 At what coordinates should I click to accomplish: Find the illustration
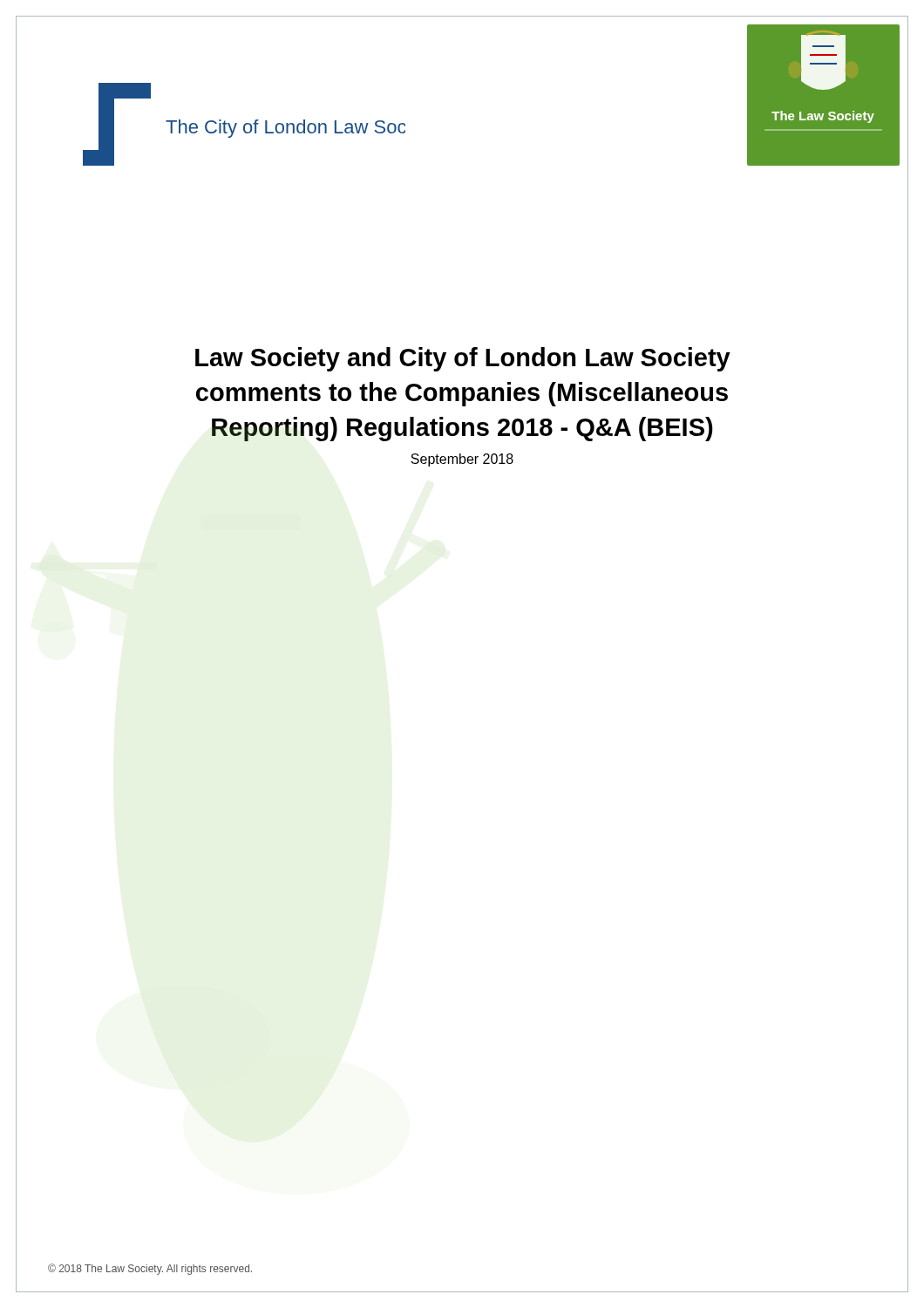[x=288, y=833]
